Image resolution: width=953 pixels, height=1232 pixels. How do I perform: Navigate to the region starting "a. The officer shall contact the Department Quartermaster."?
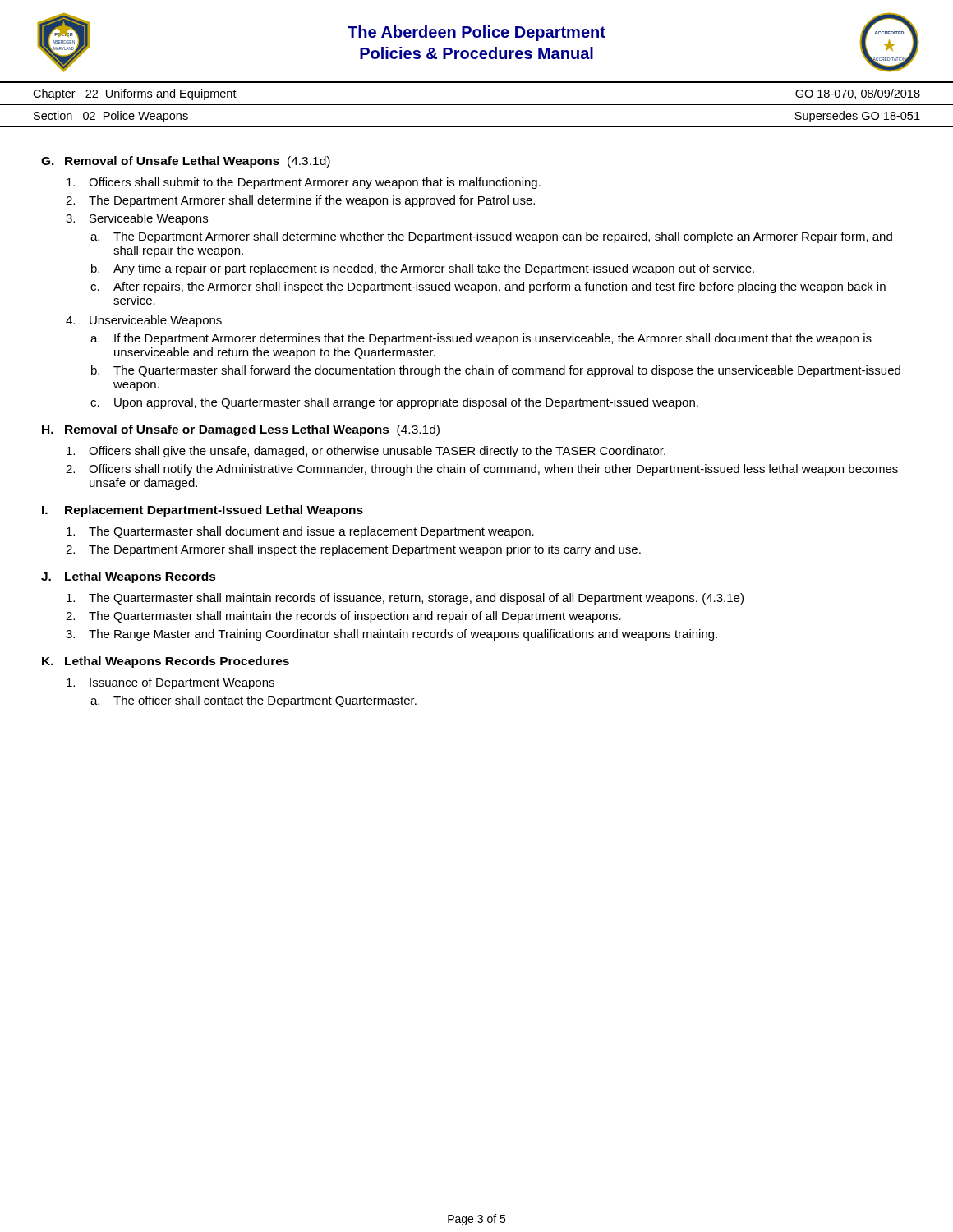click(254, 700)
